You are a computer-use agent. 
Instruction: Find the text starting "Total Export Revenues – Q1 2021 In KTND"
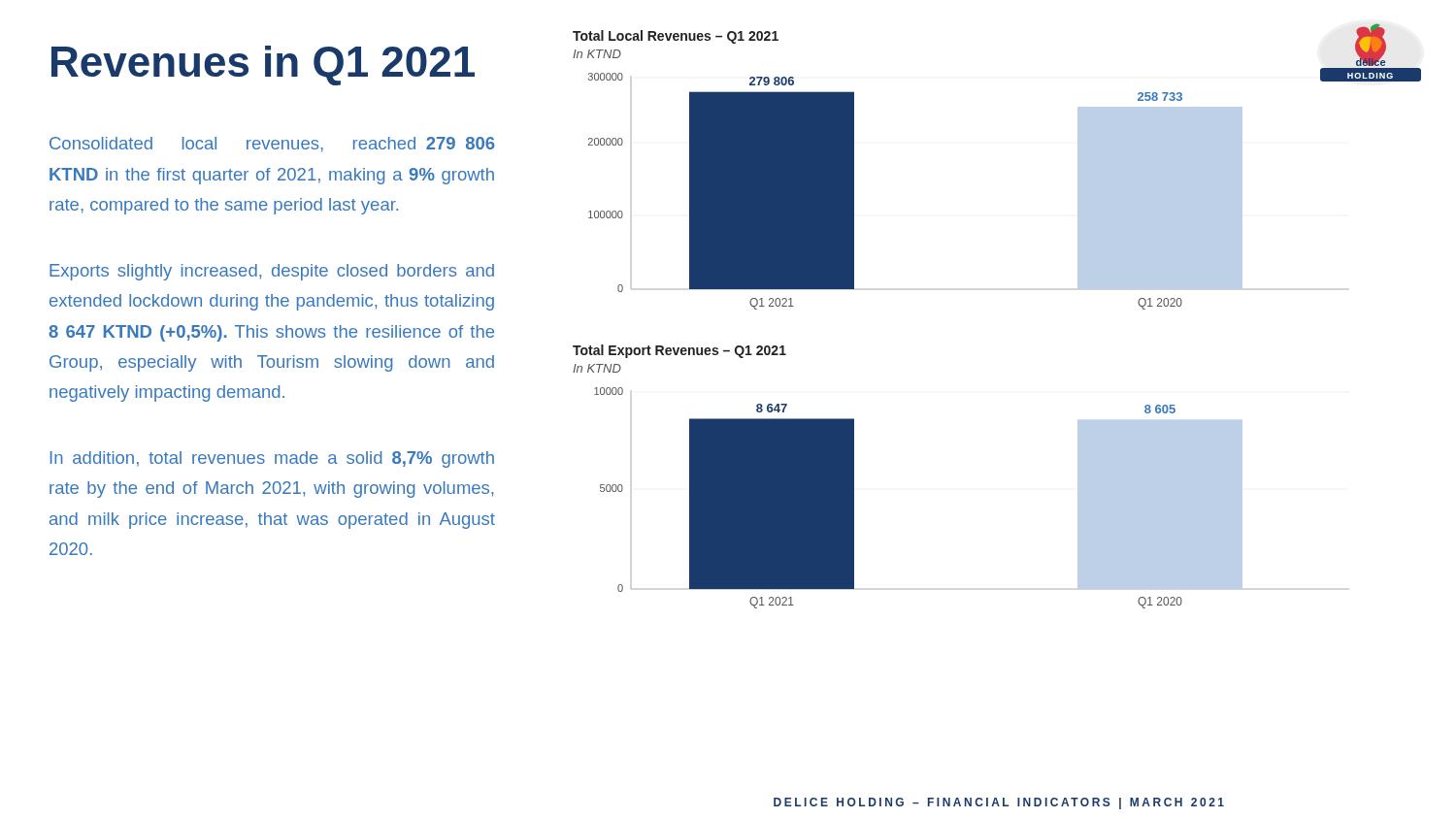(x=679, y=359)
